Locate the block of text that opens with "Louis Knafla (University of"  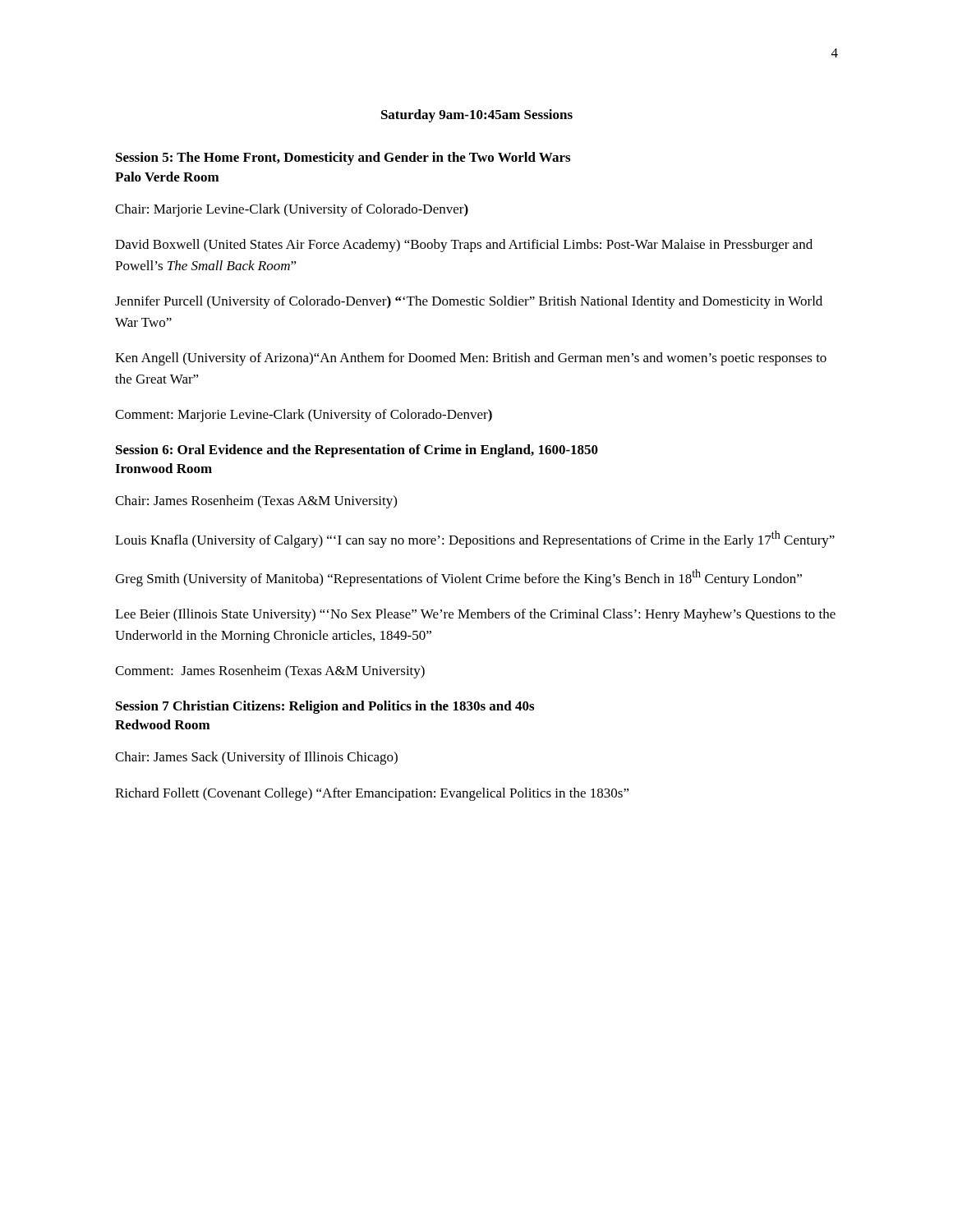point(475,538)
